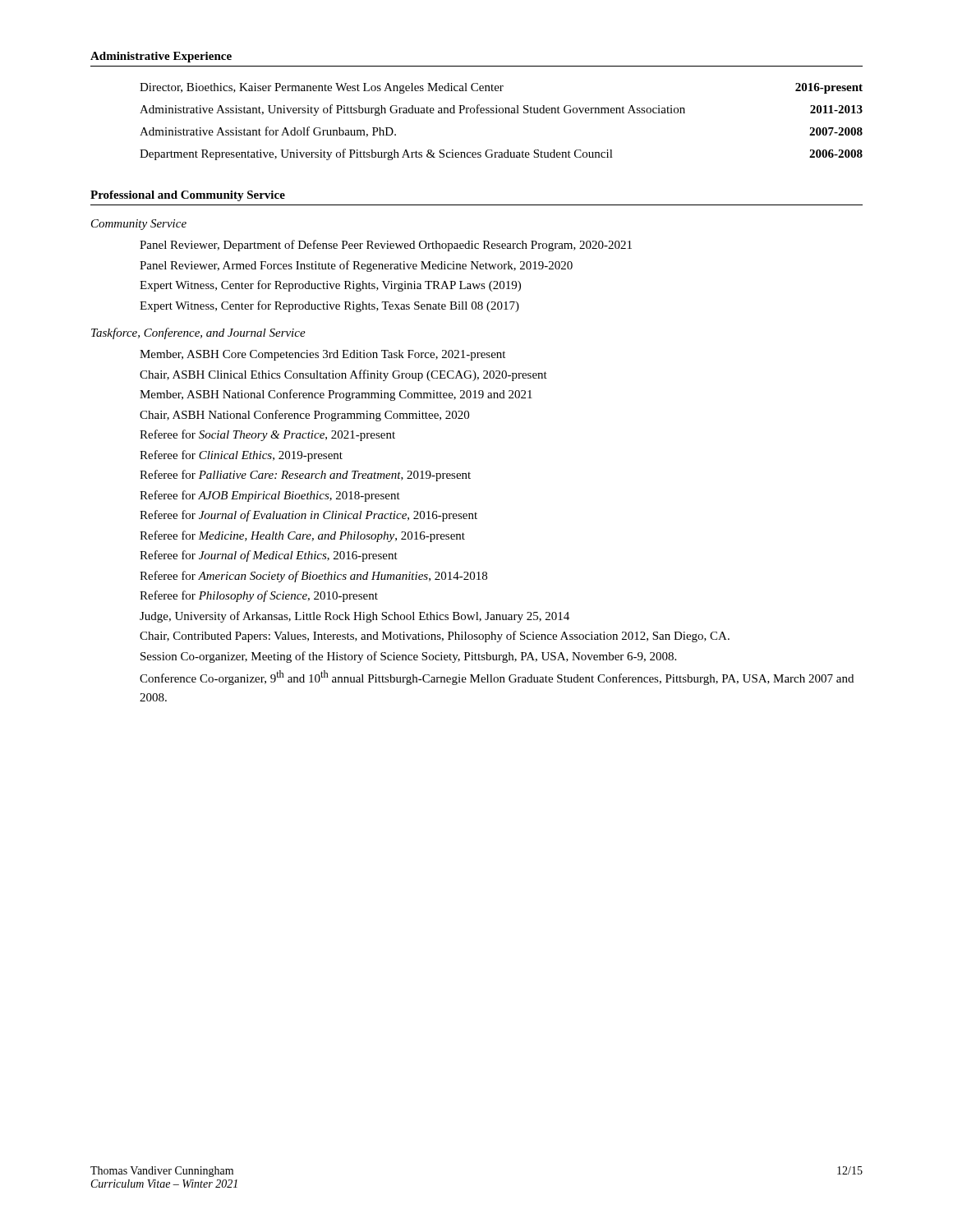The width and height of the screenshot is (953, 1232).
Task: Point to the block beginning "Session Co-organizer, Meeting of the History of Science"
Action: [x=408, y=656]
